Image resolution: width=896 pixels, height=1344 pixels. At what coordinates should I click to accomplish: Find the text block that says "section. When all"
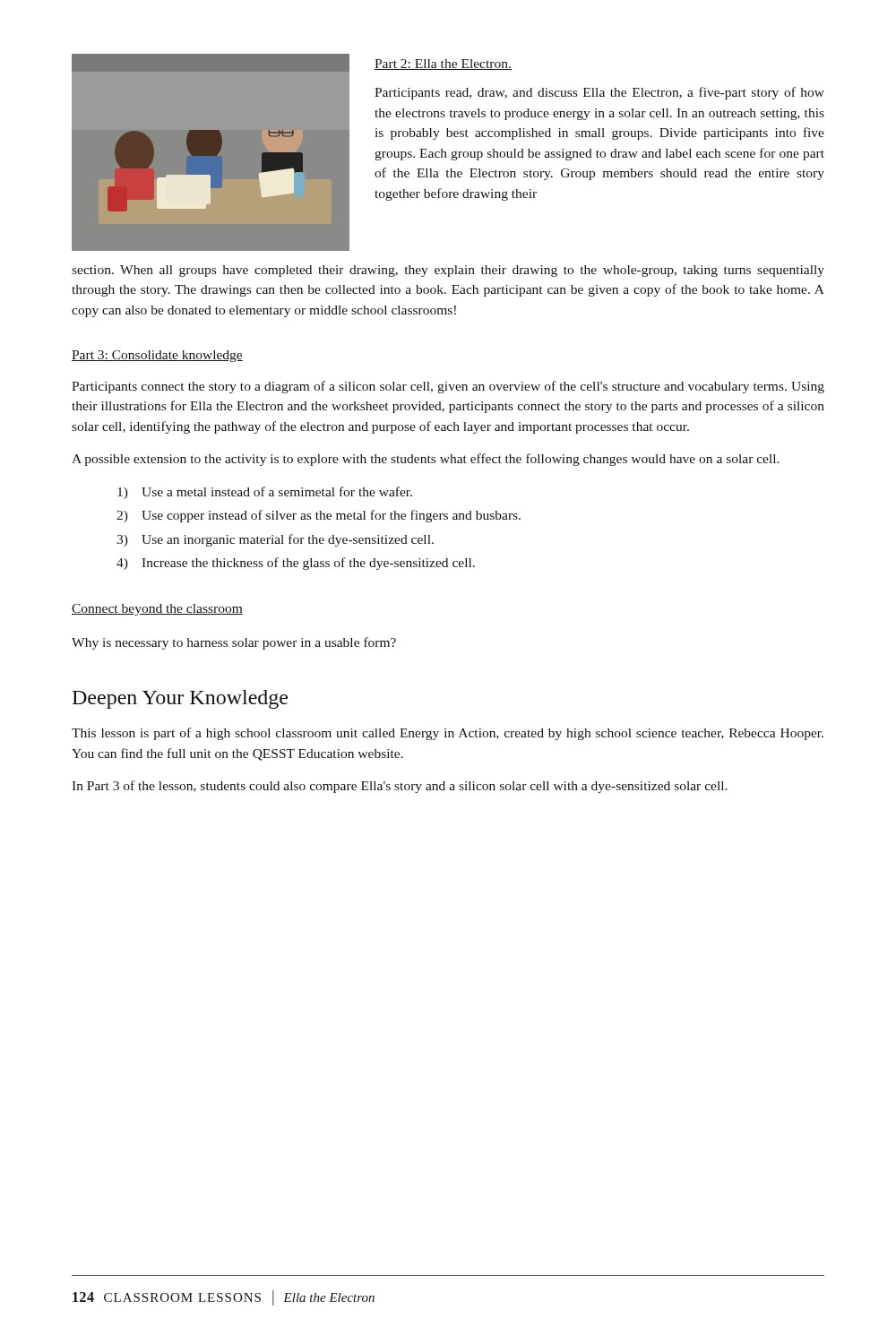coord(448,289)
